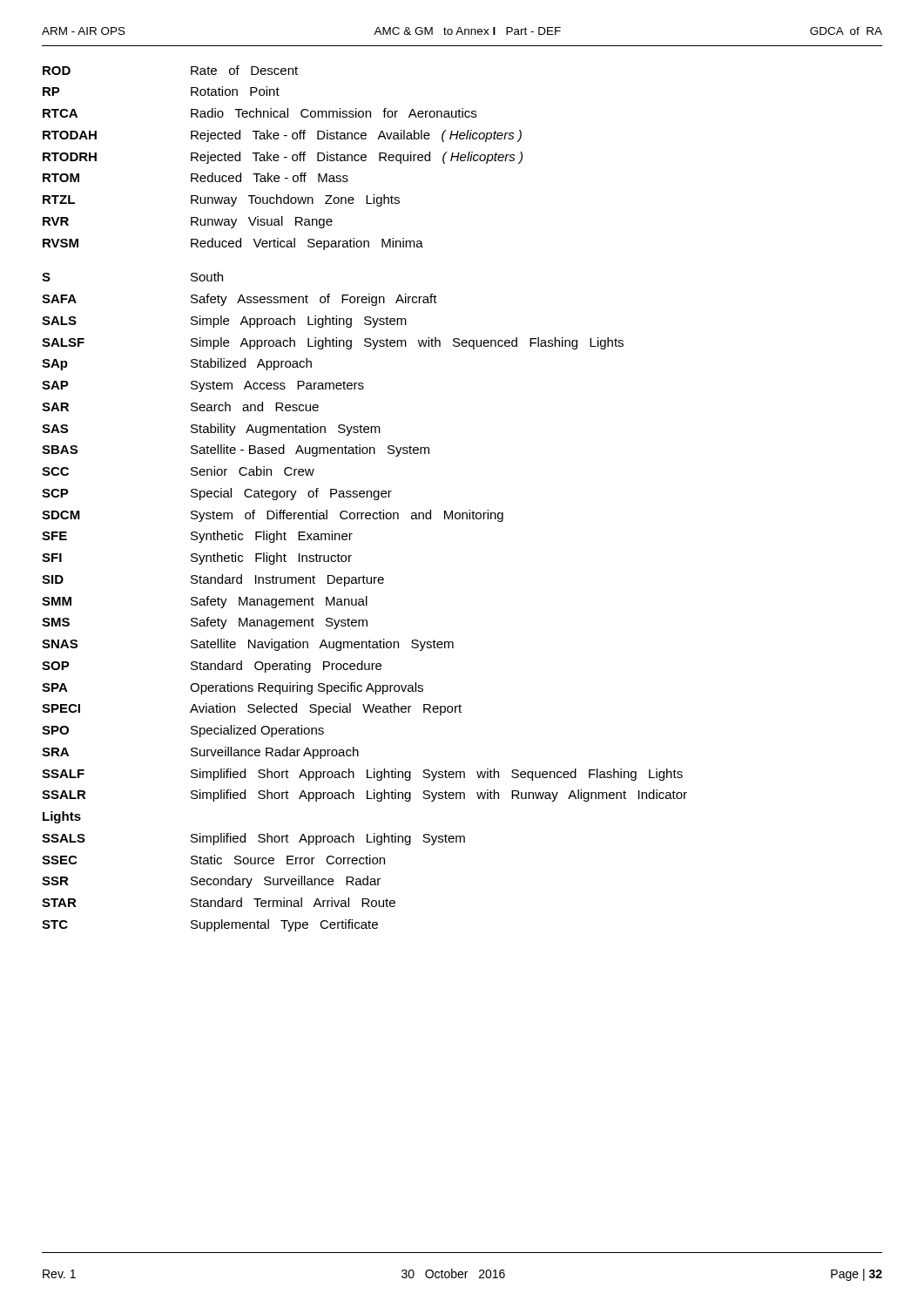Click where it says "RTZLRunway Touchdown Zone Lights"

pyautogui.click(x=221, y=200)
